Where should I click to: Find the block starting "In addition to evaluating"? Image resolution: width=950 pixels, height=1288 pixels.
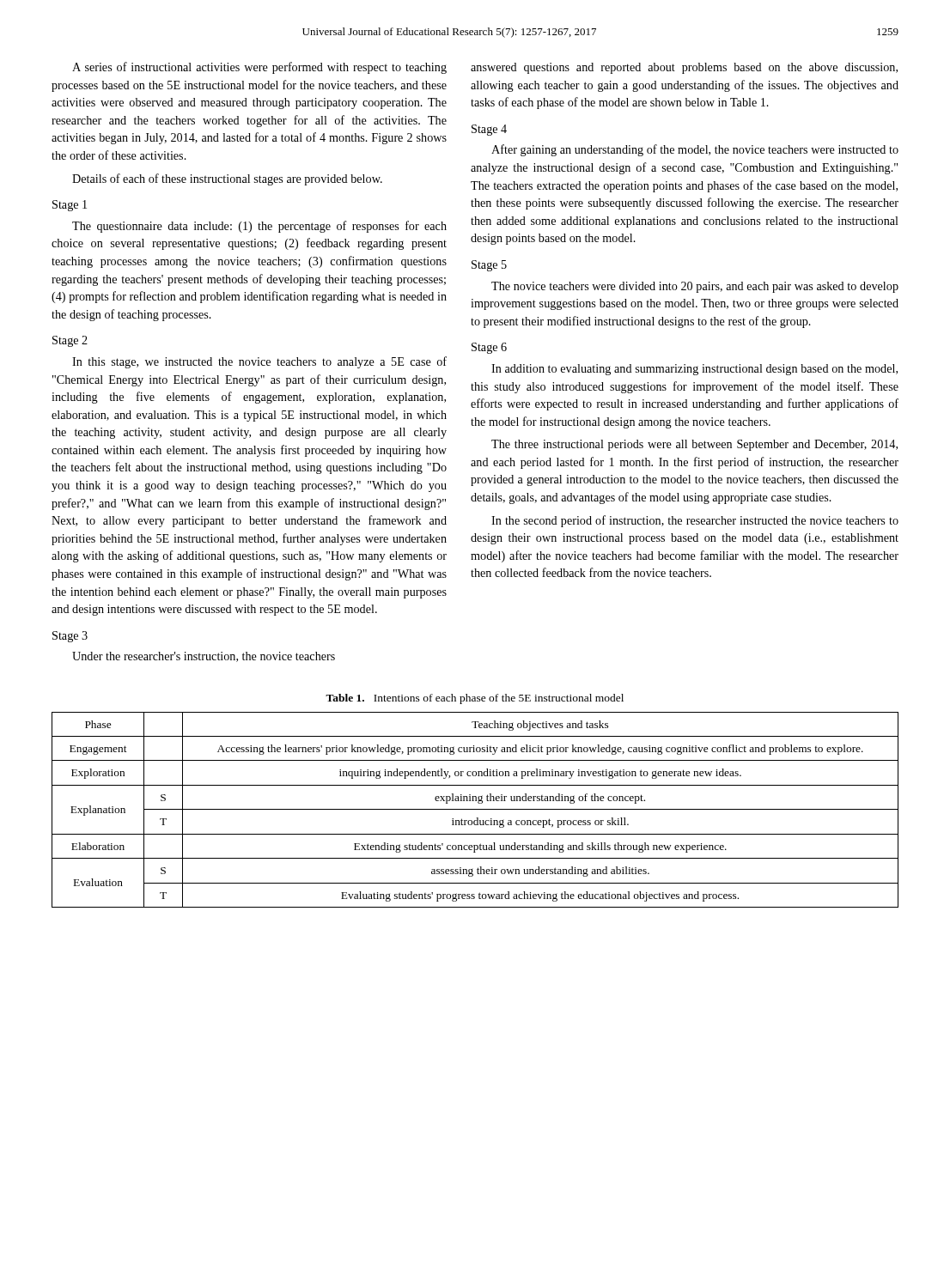click(x=685, y=471)
